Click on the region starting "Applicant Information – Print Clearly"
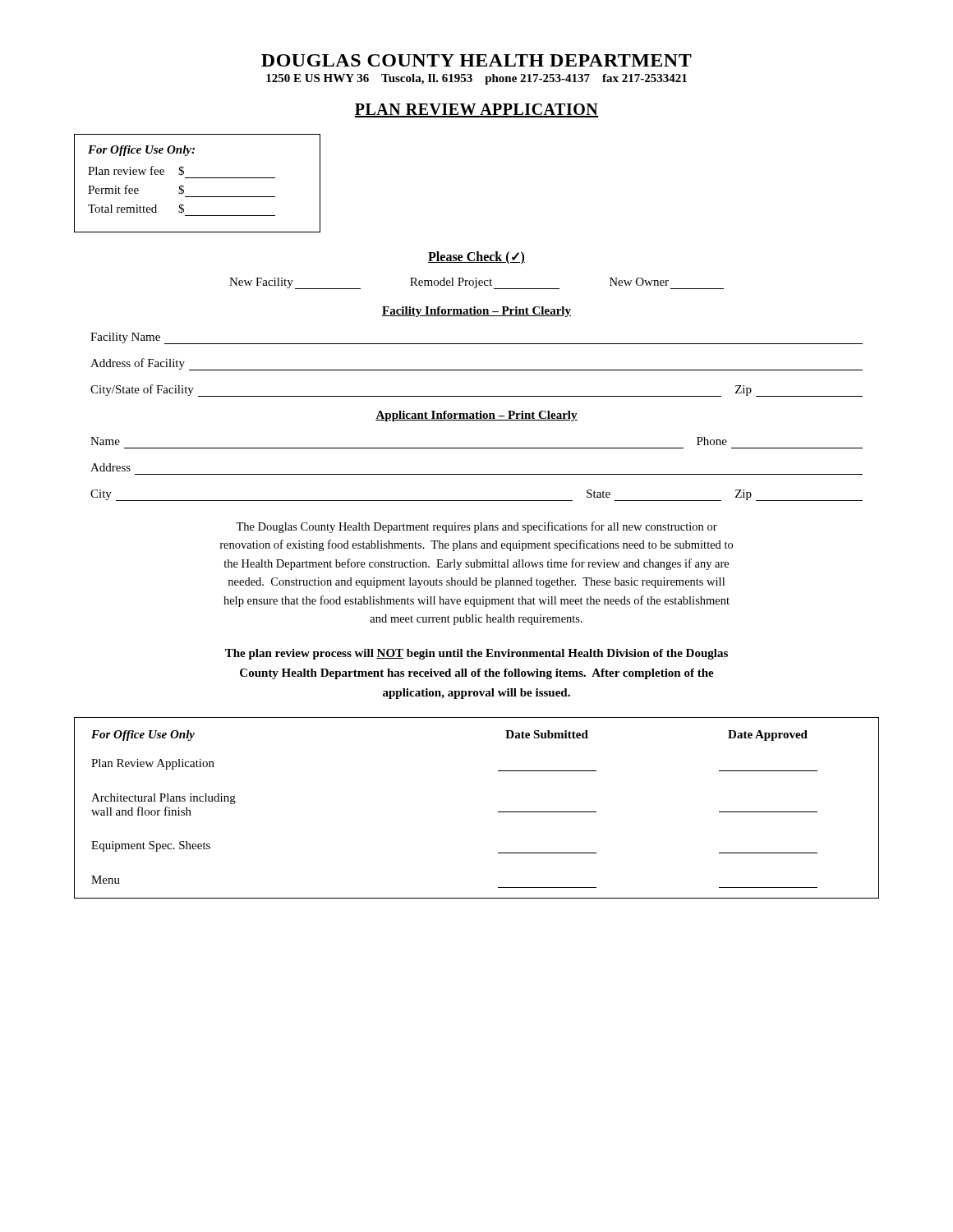This screenshot has height=1232, width=953. (476, 415)
